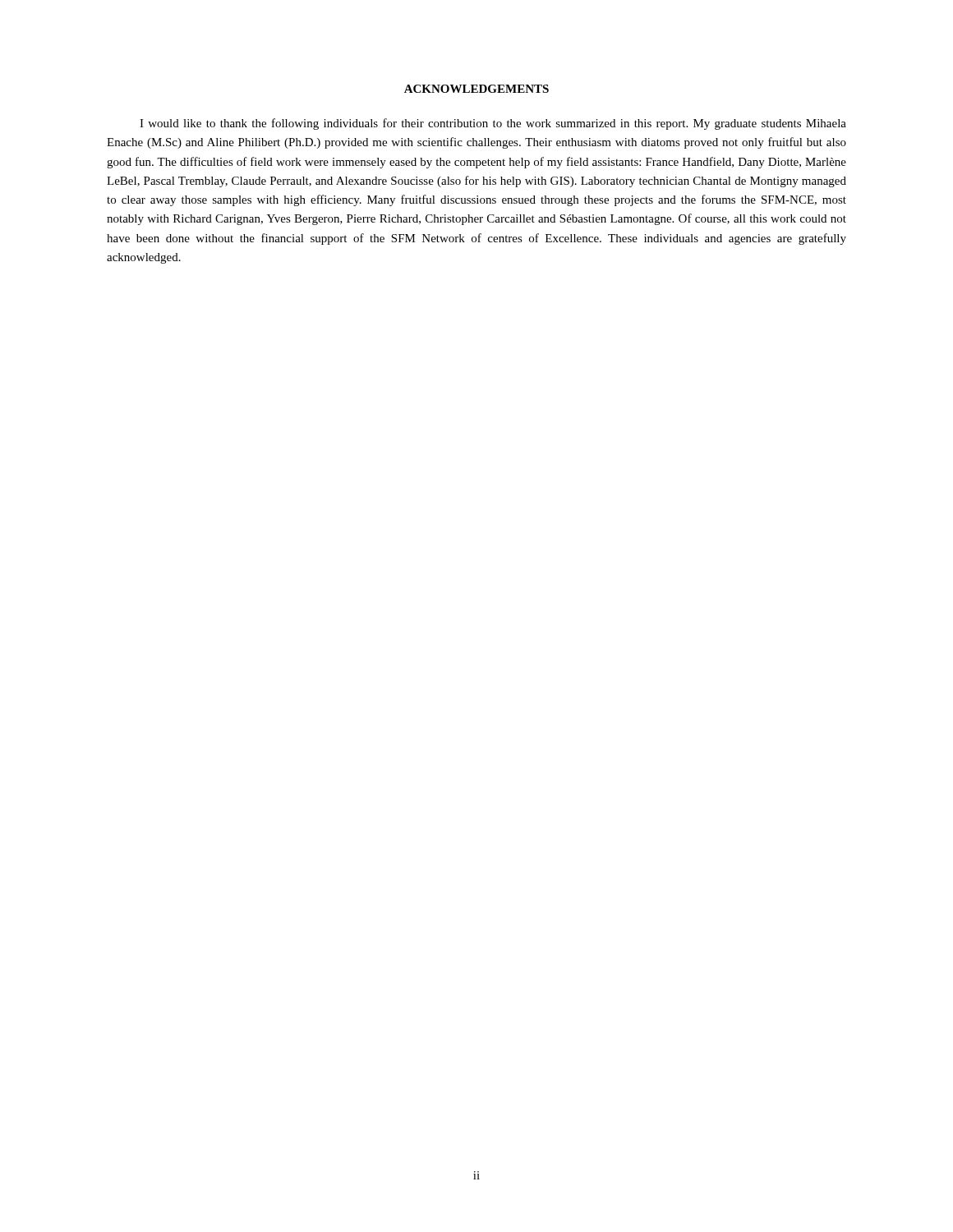Click on the text block containing "I would like"
953x1232 pixels.
pyautogui.click(x=476, y=191)
